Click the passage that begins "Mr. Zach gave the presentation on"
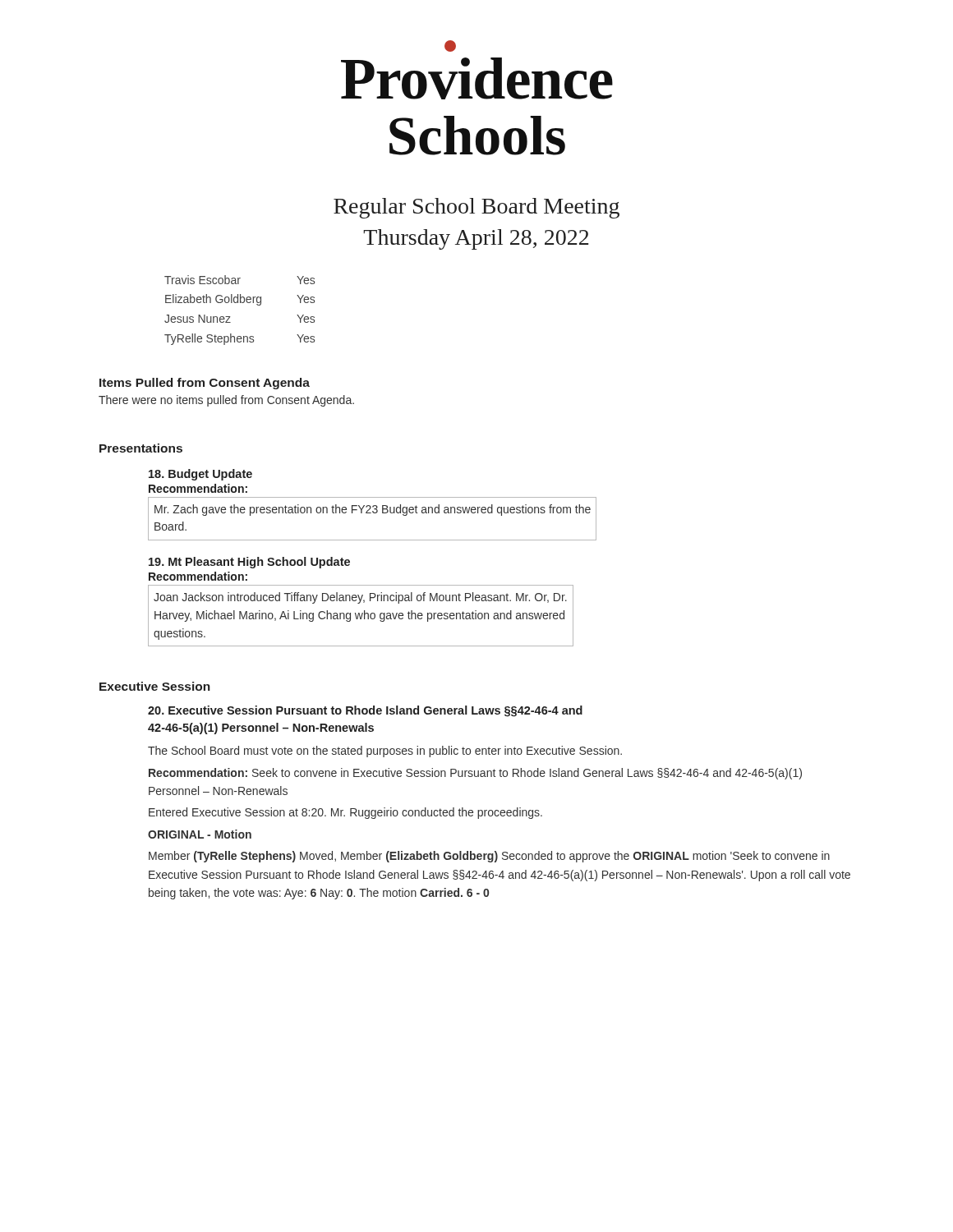 tap(372, 518)
